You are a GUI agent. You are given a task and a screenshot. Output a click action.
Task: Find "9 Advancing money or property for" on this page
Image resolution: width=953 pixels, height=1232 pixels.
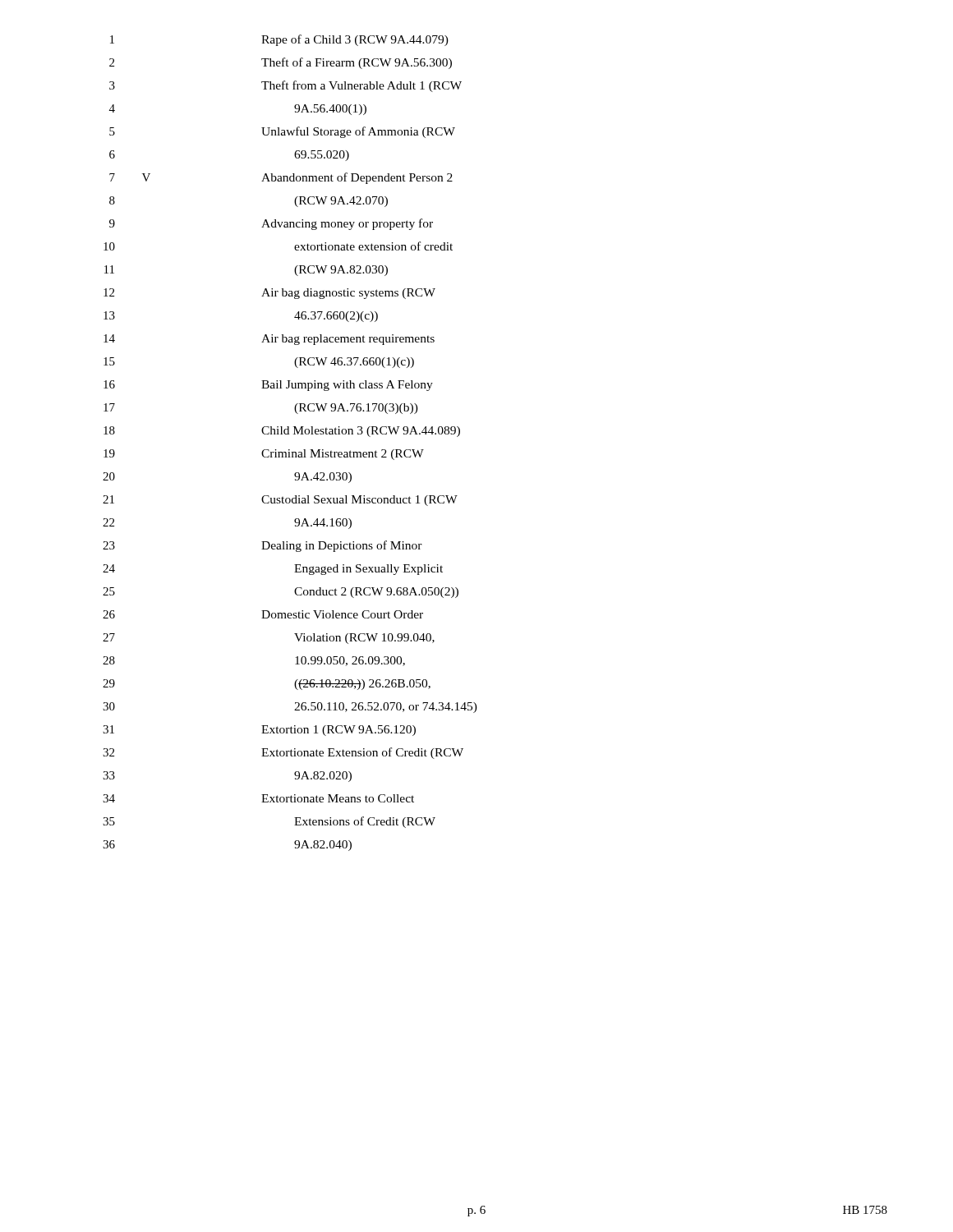coord(271,224)
